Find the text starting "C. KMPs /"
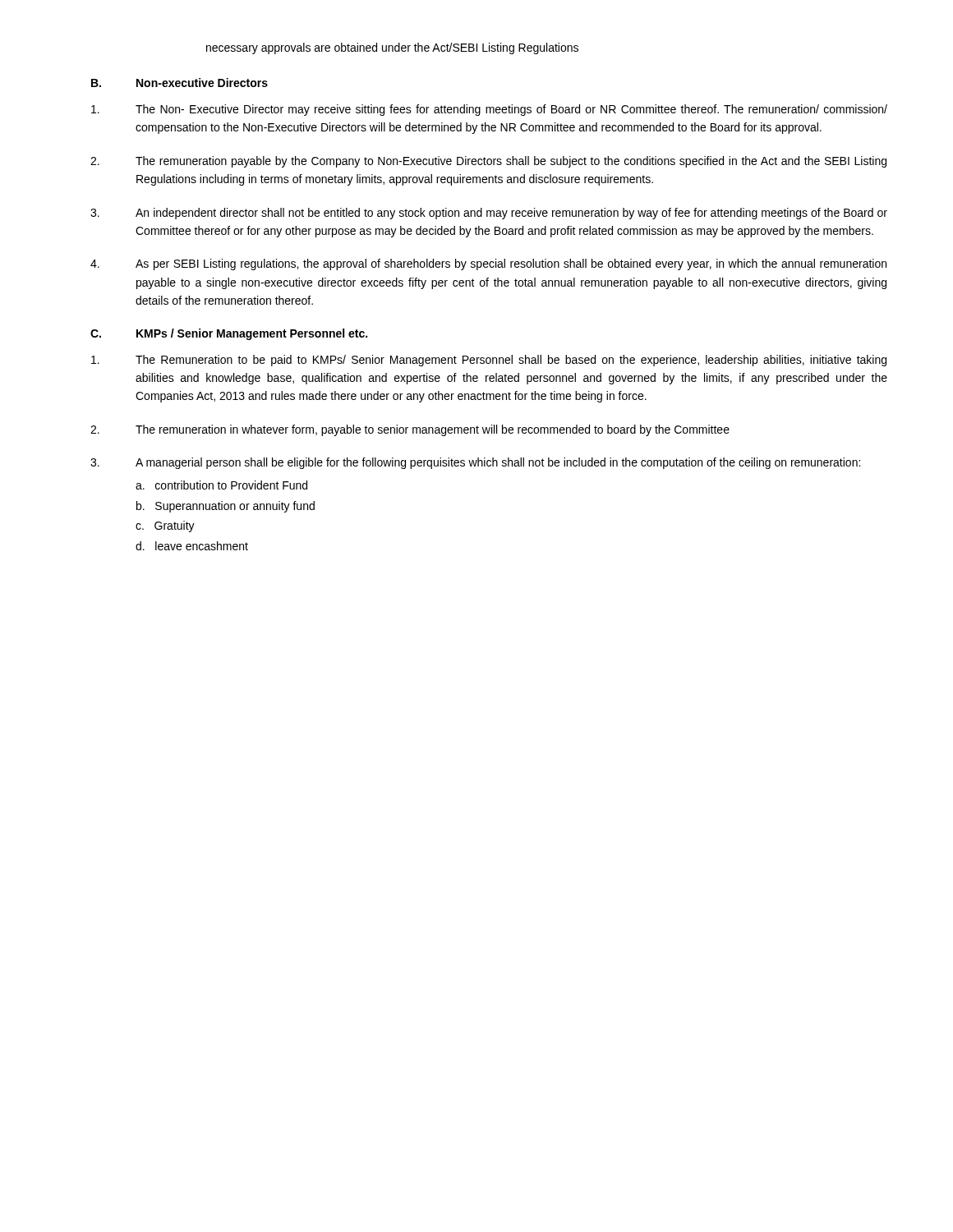The height and width of the screenshot is (1232, 953). pyautogui.click(x=229, y=334)
